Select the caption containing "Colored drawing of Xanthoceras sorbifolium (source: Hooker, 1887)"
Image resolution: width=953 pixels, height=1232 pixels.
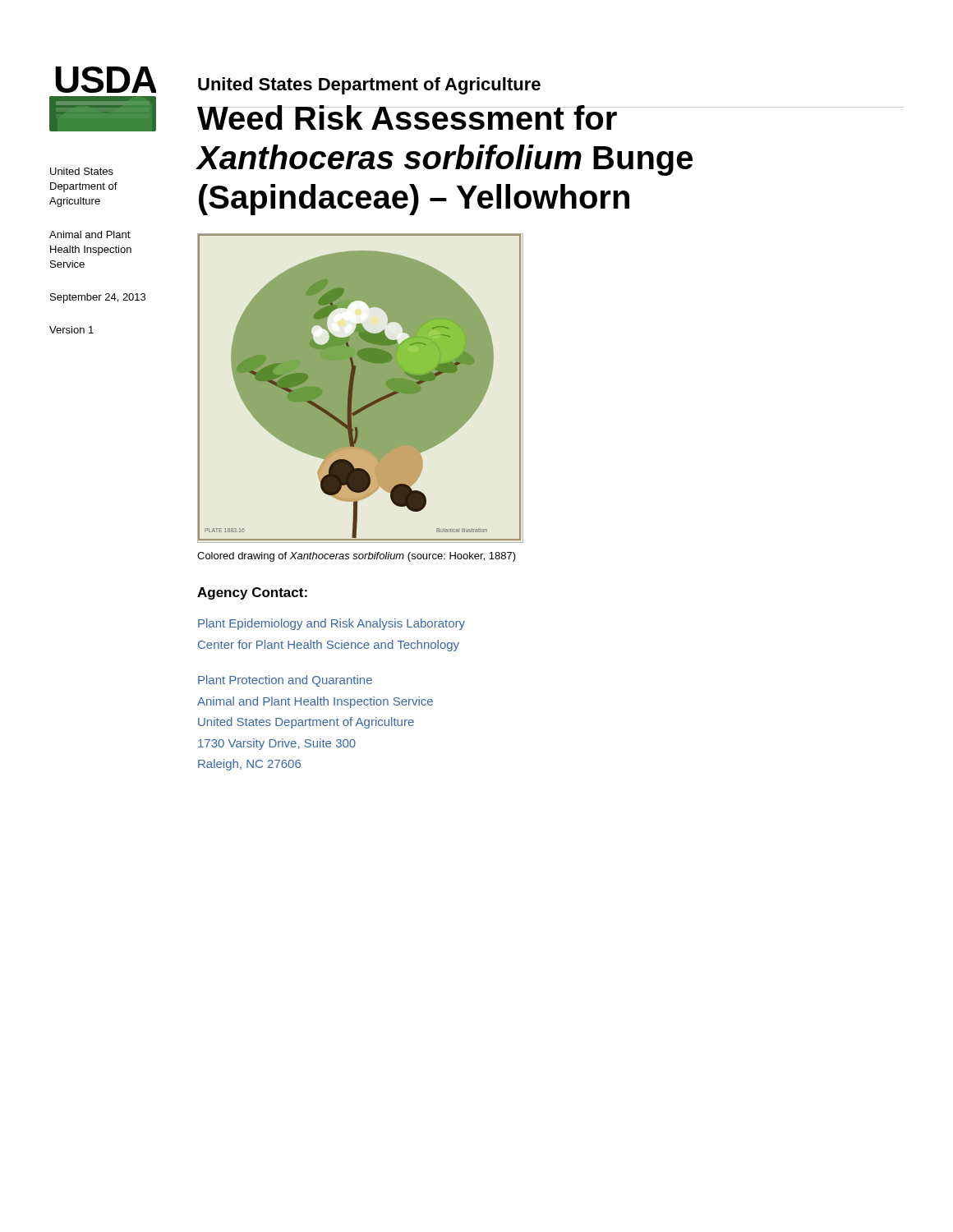[x=357, y=556]
